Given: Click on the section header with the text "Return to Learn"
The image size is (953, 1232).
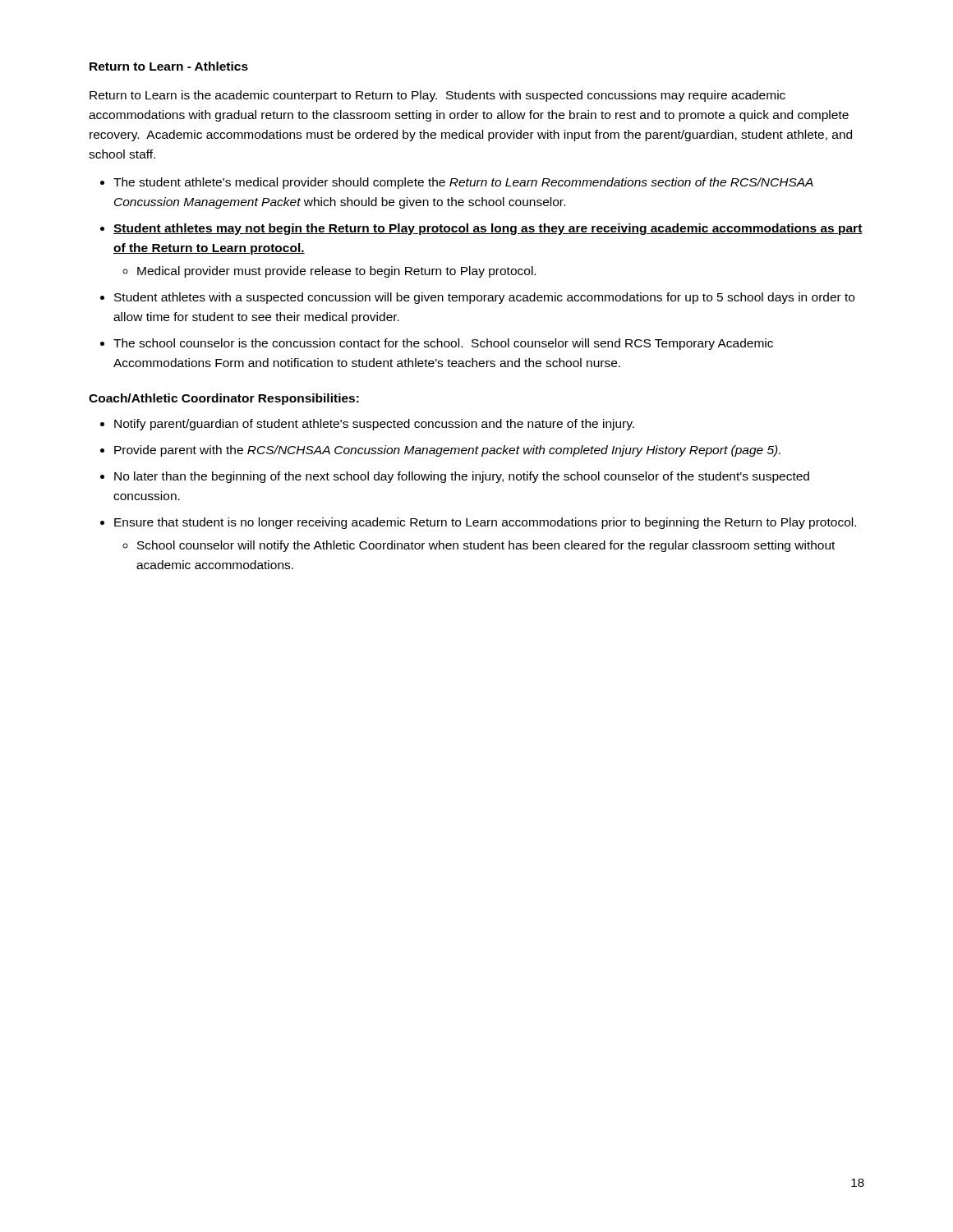Looking at the screenshot, I should 168,66.
